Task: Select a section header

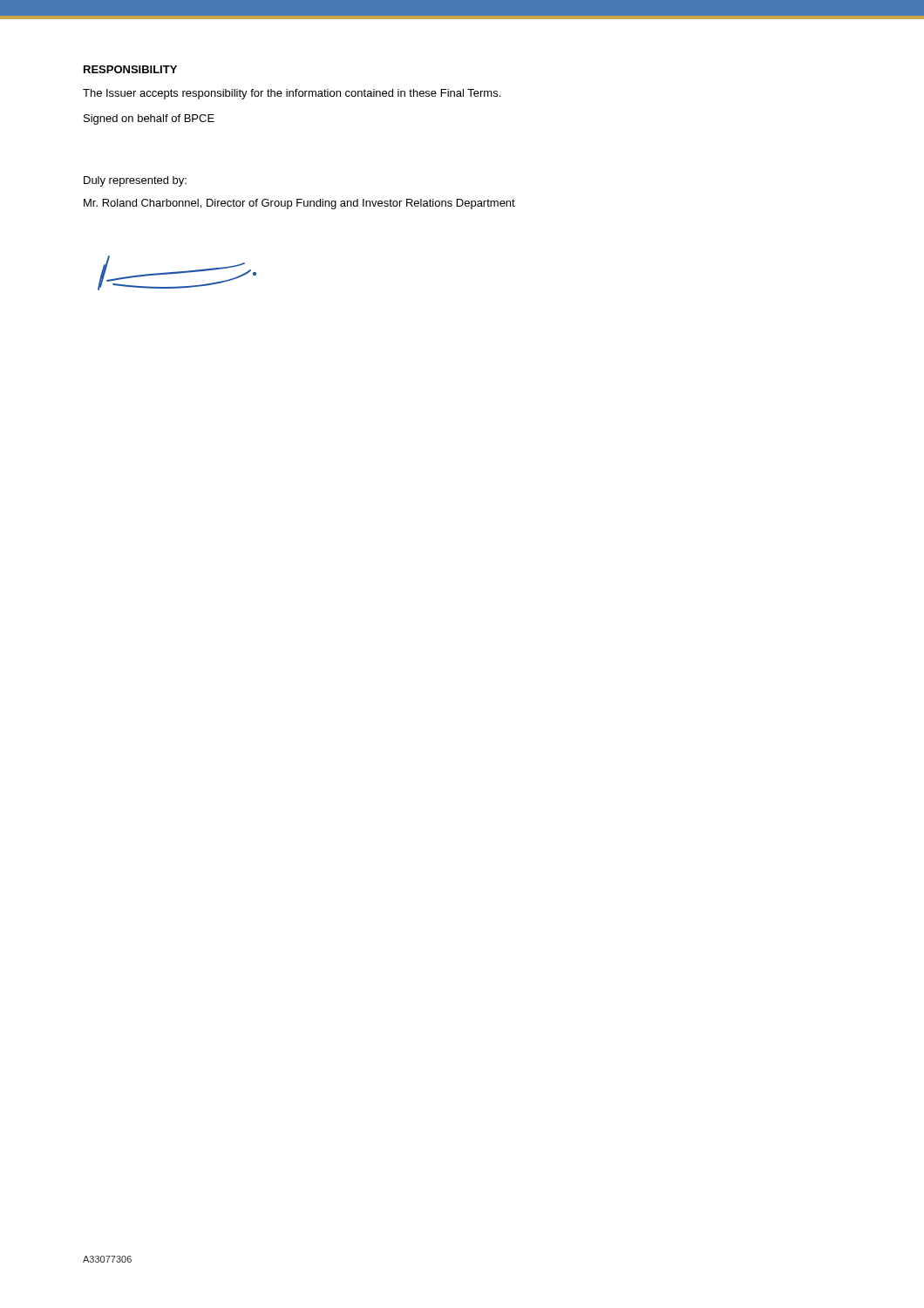Action: tap(130, 69)
